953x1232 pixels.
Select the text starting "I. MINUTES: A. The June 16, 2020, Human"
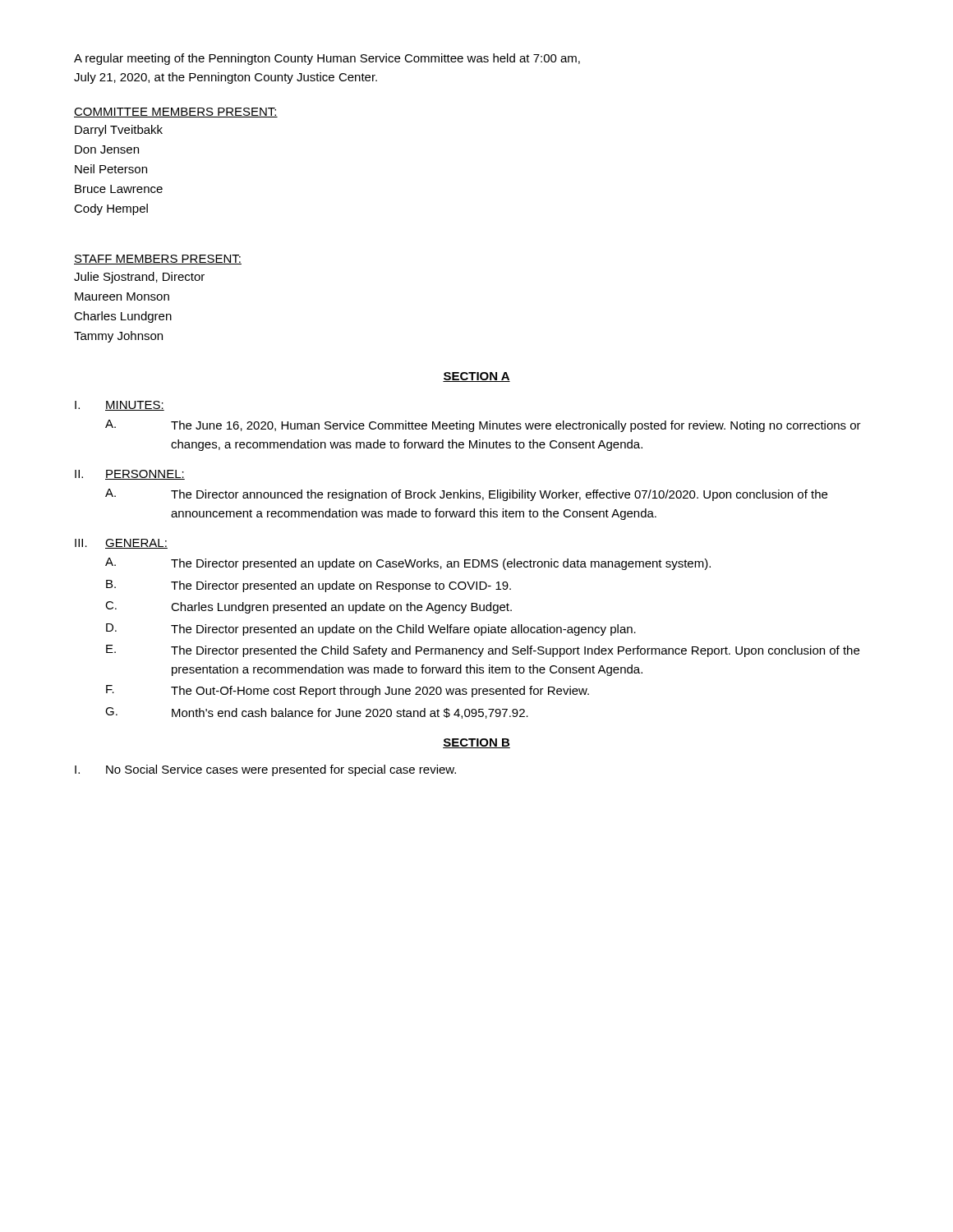coord(476,425)
